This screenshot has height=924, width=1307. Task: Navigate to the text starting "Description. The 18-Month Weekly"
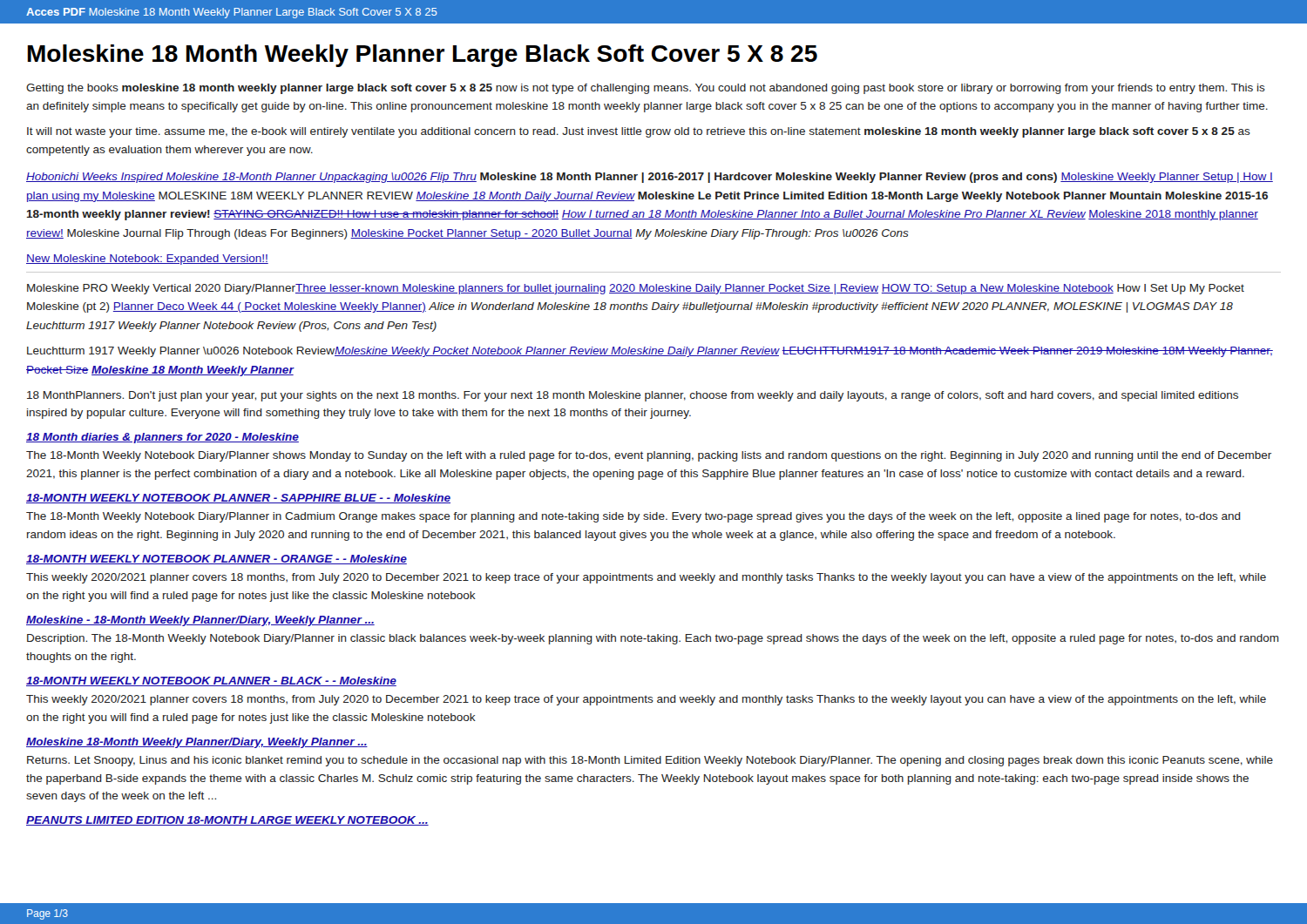coord(653,647)
